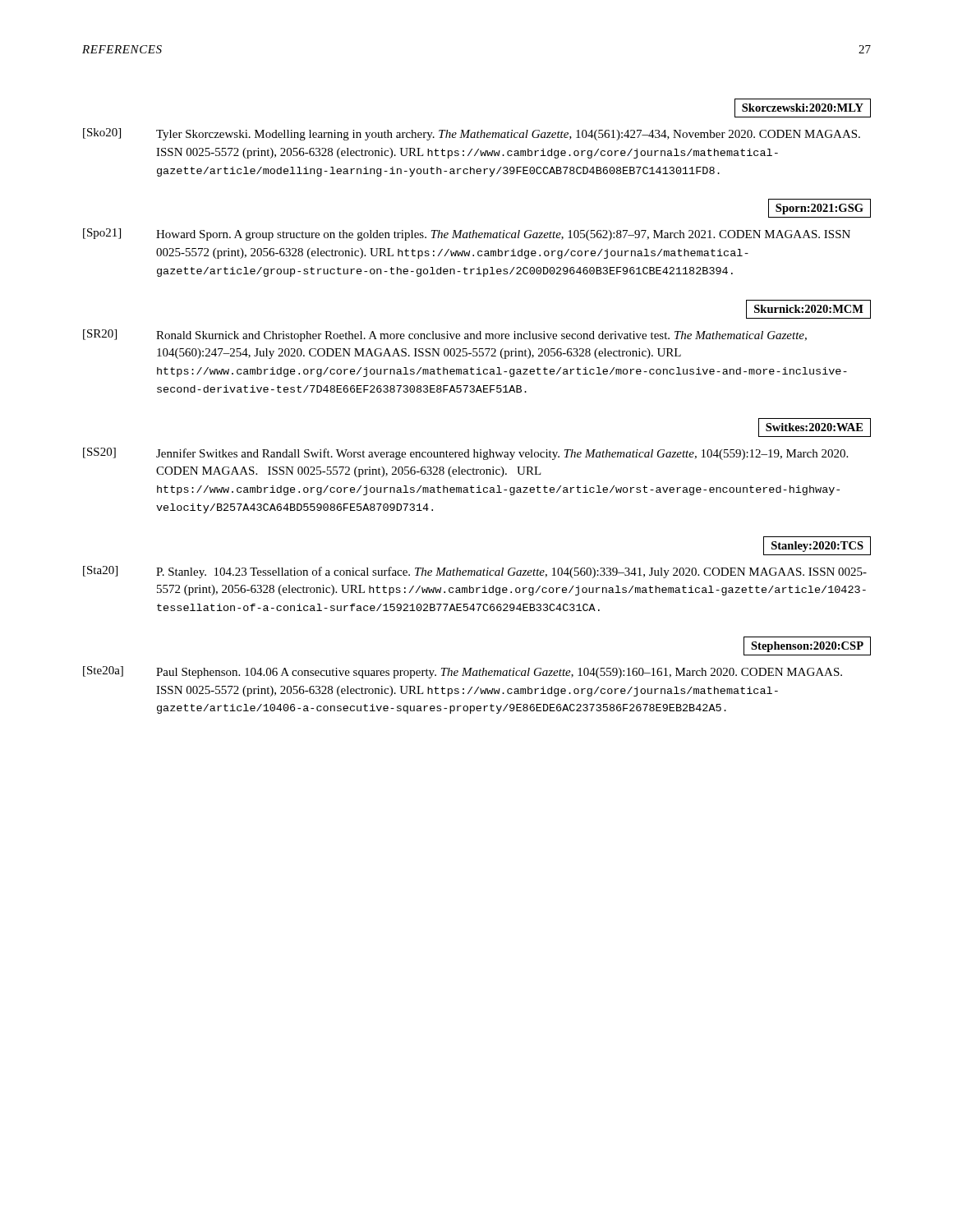Click the passage that begins "[Spo21] Howard Sporn. A group structure"
The height and width of the screenshot is (1232, 953).
[476, 253]
